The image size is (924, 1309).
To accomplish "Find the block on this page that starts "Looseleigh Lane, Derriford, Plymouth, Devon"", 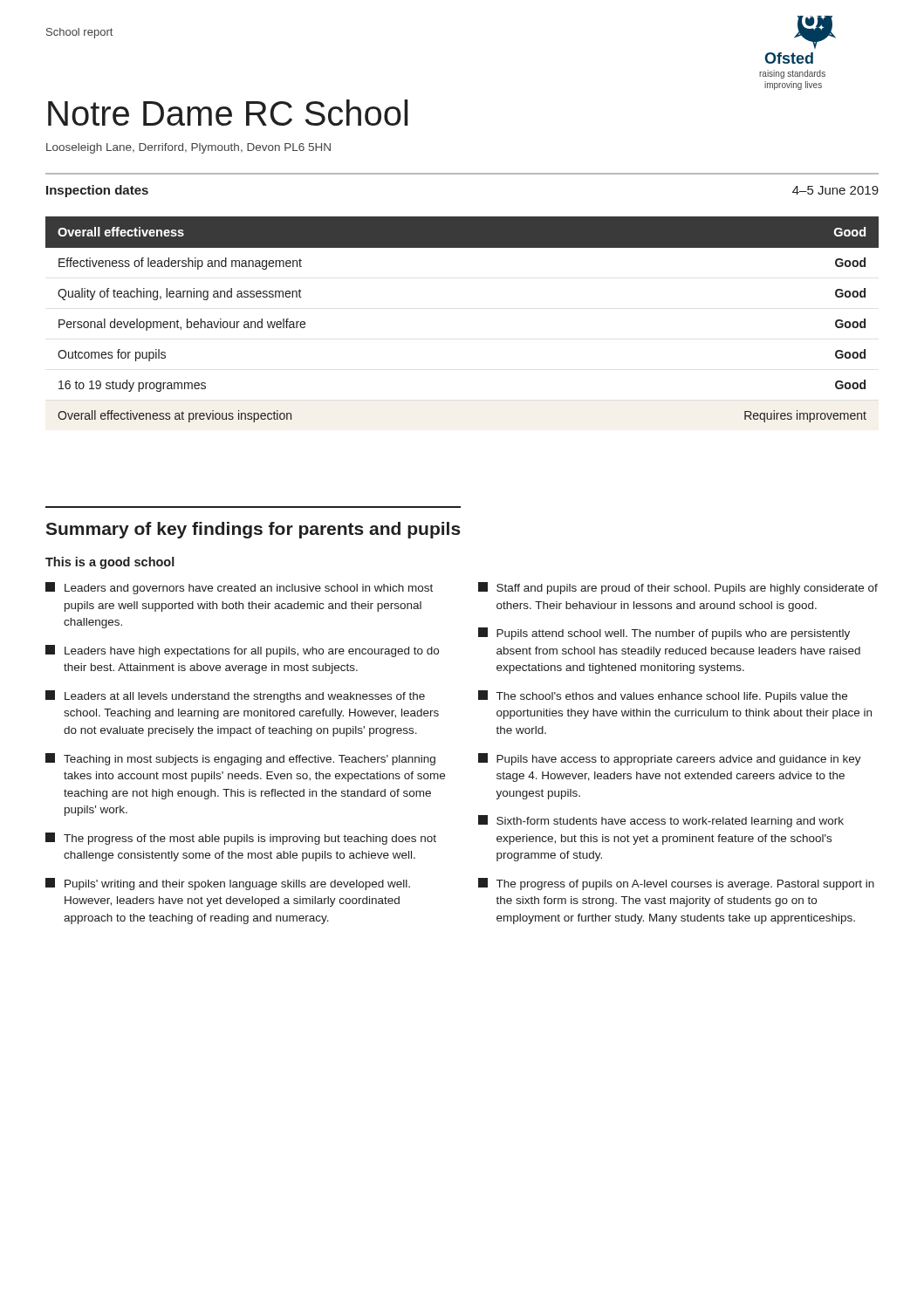I will (x=188, y=147).
